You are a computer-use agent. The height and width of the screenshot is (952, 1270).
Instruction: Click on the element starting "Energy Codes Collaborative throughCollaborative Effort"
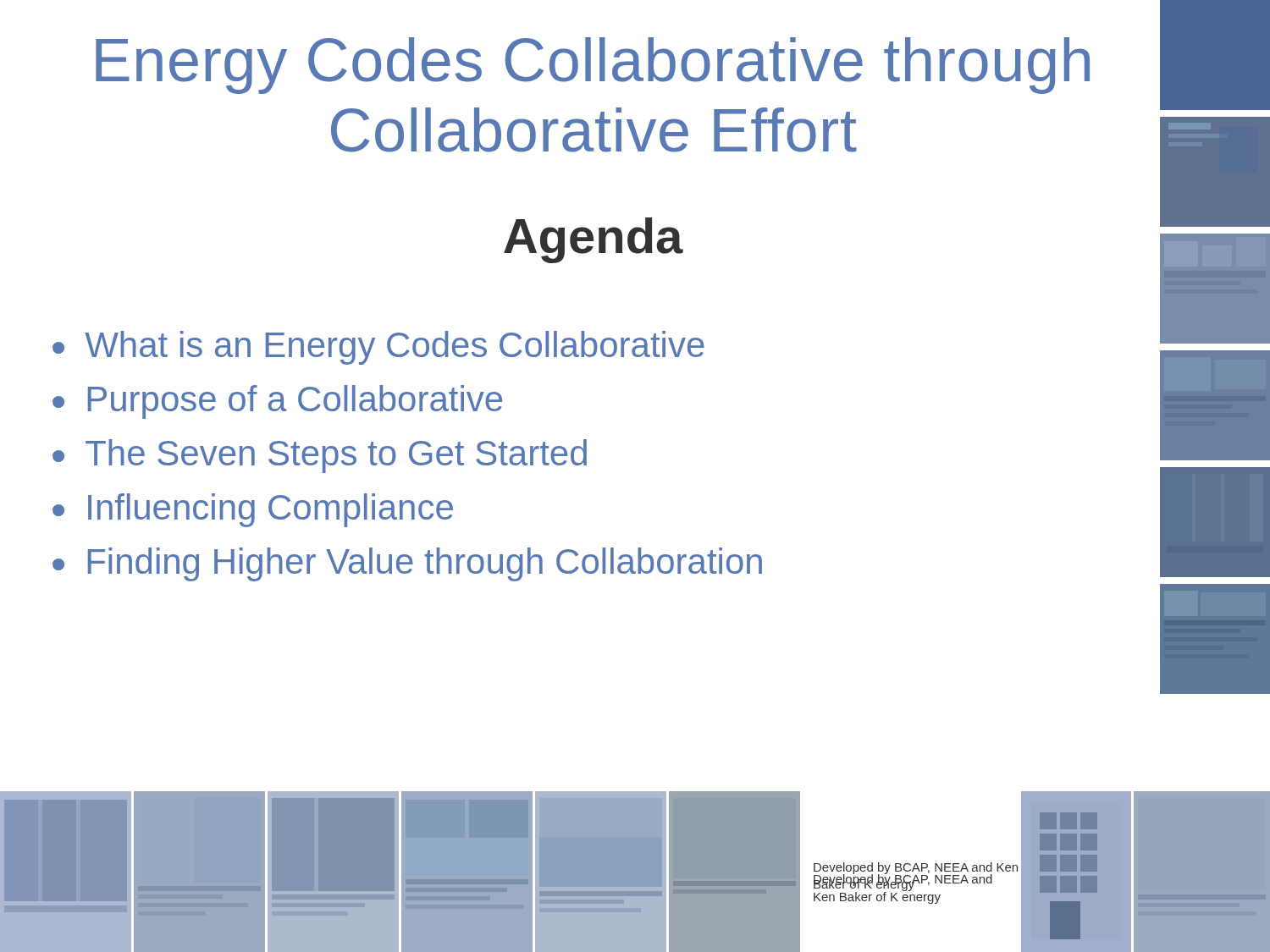point(593,95)
